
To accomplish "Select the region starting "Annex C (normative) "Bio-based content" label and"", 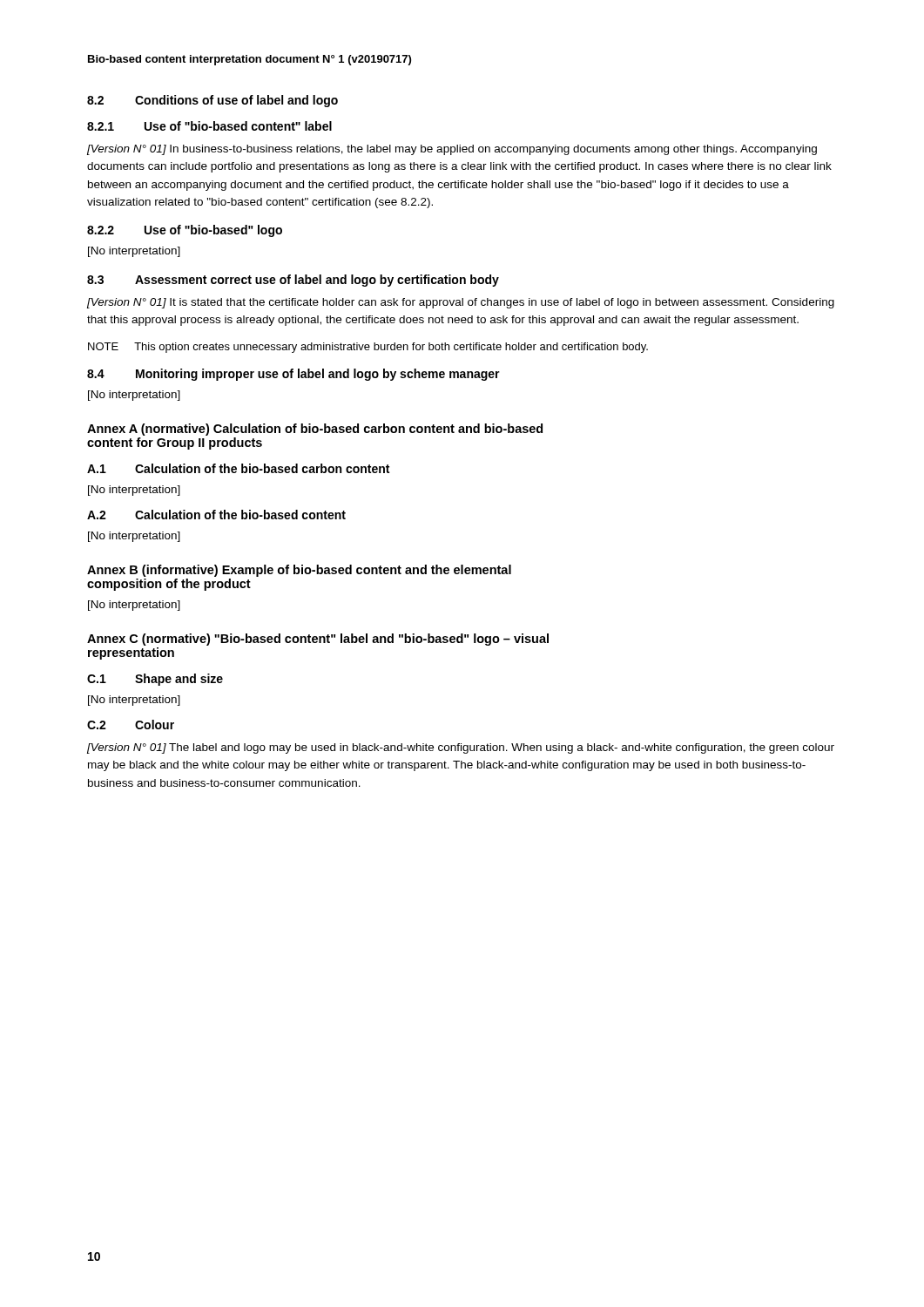I will [318, 646].
